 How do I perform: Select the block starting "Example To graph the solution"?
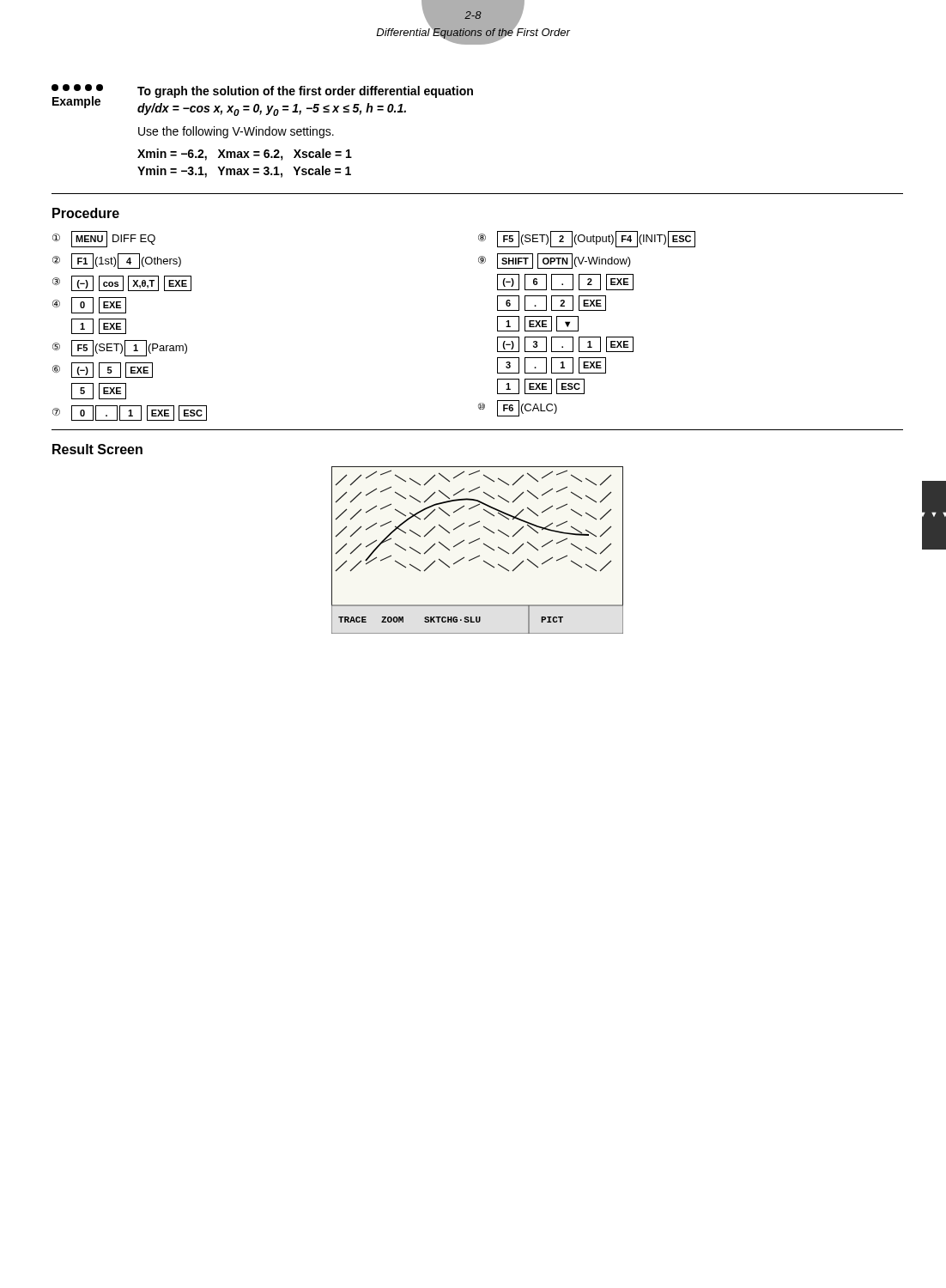[262, 131]
